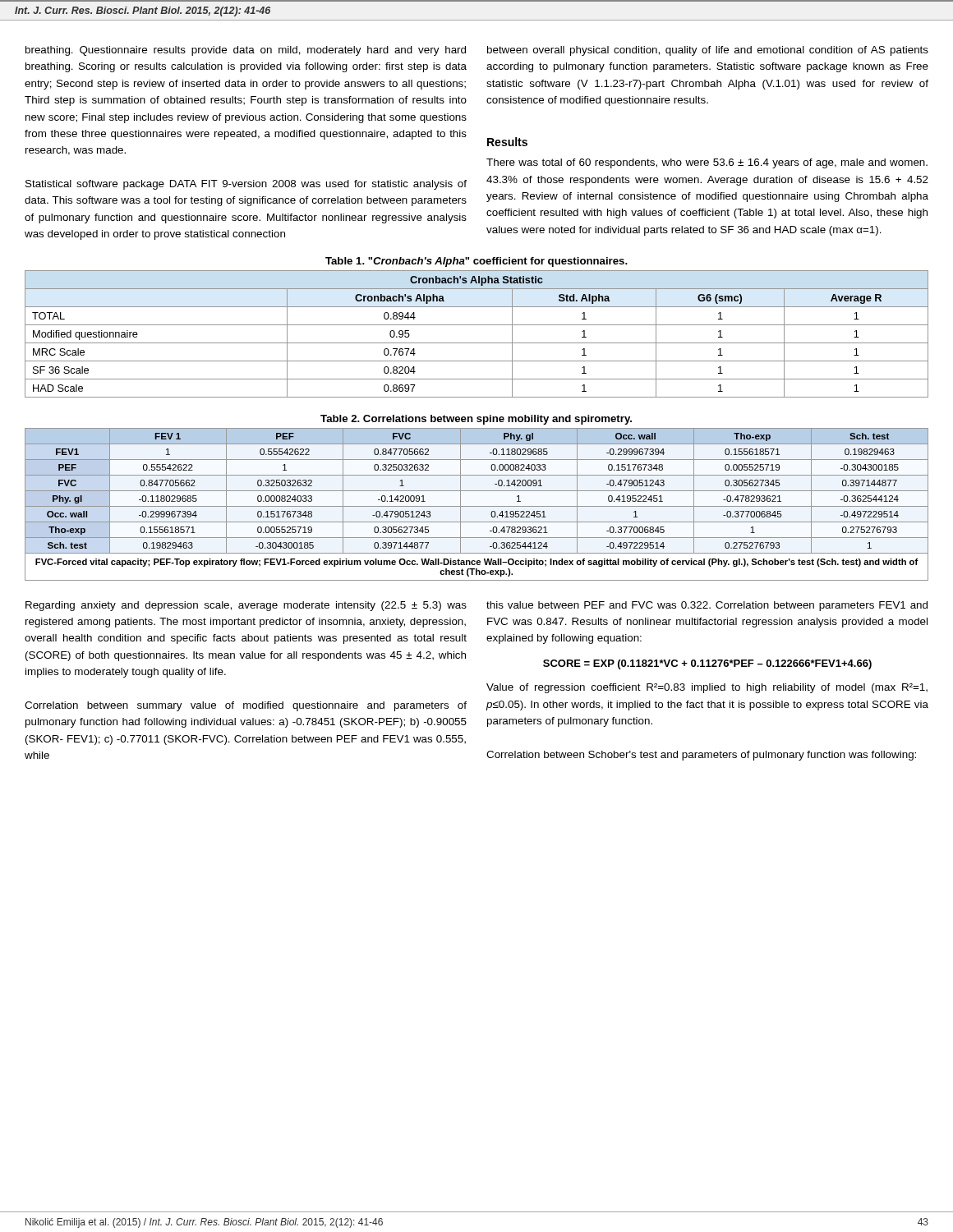Find the table that mentions "Occ. wall"
The height and width of the screenshot is (1232, 953).
(476, 504)
